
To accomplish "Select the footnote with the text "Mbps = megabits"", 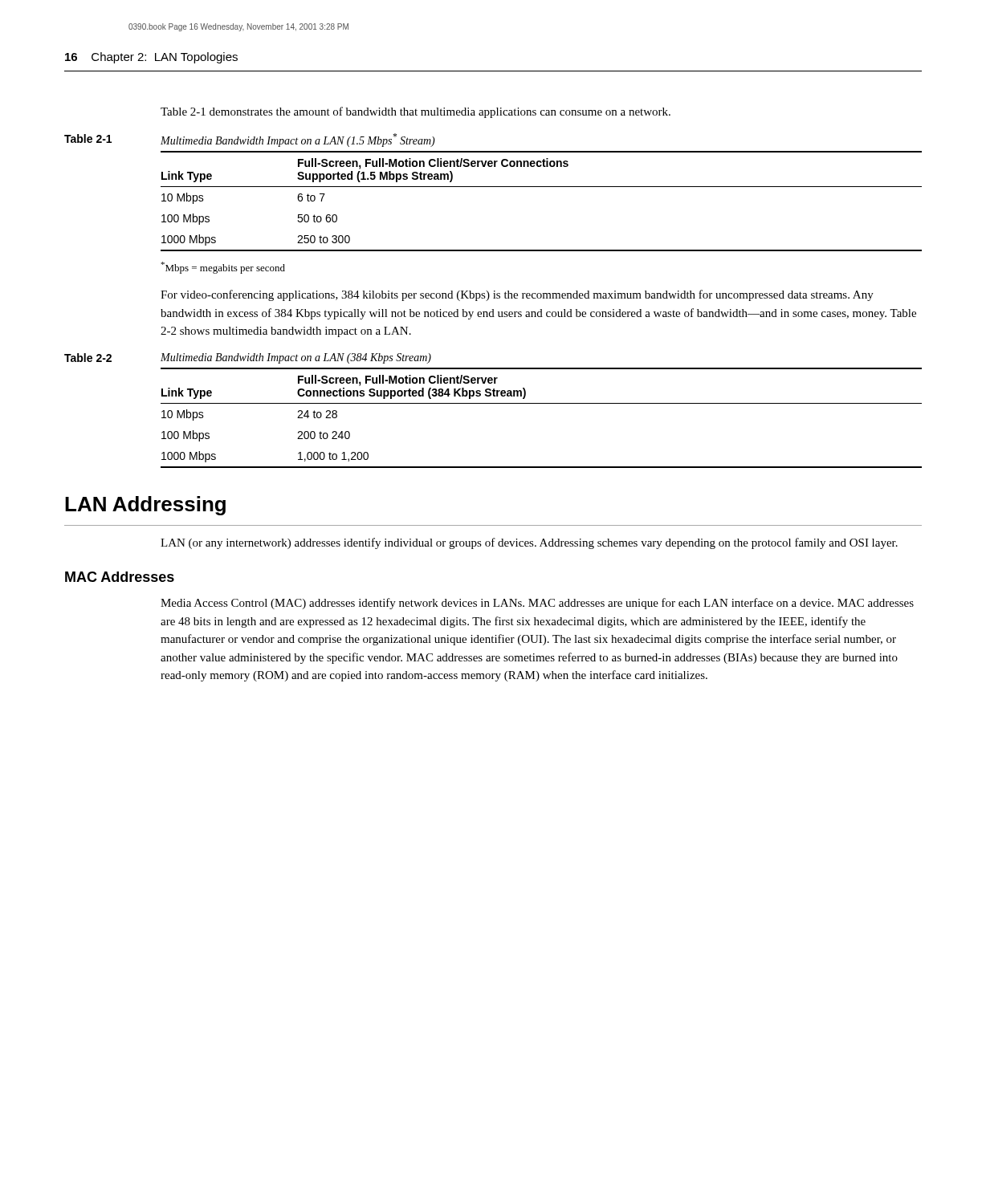I will (223, 267).
